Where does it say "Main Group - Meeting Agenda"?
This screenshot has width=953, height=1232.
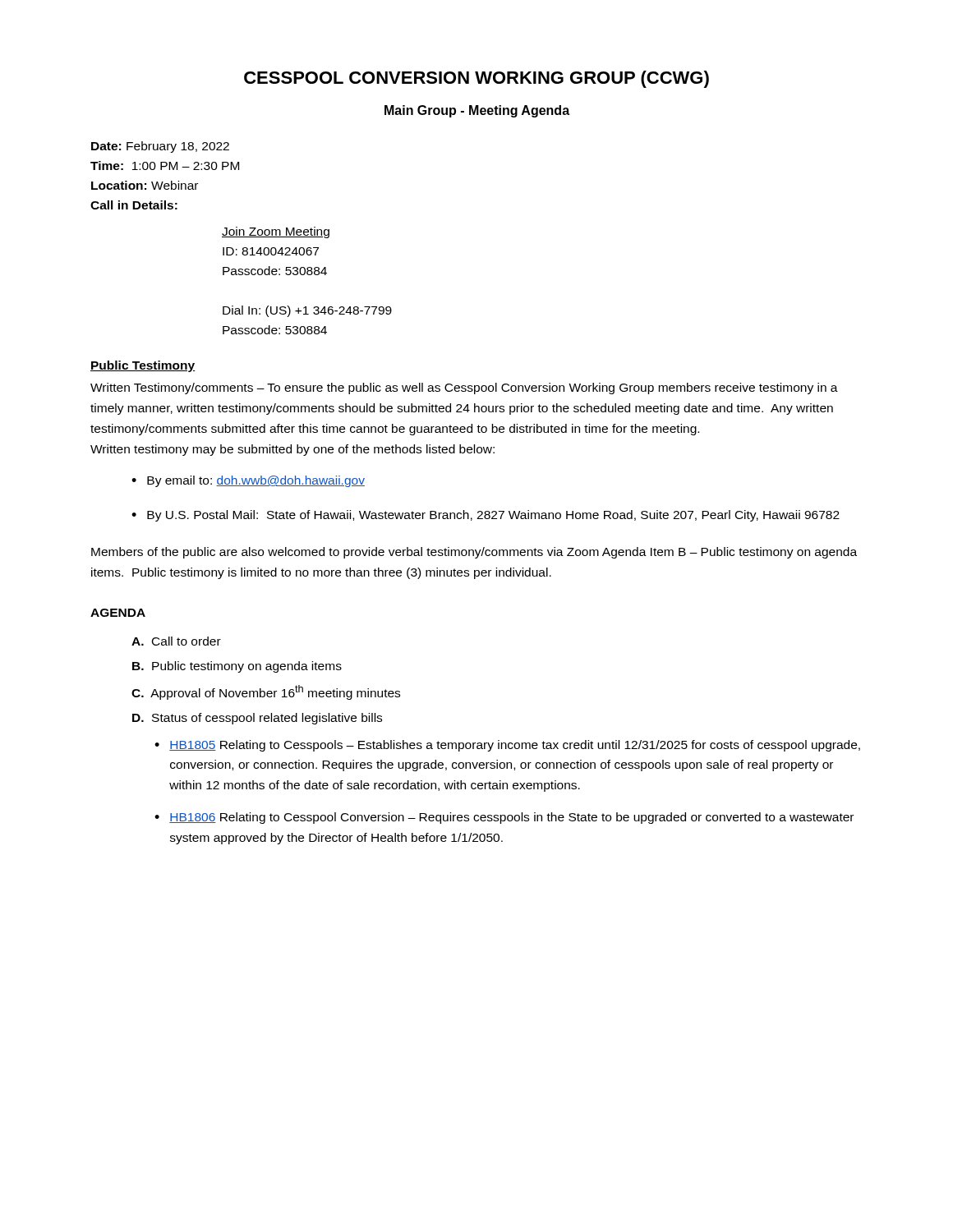(476, 110)
